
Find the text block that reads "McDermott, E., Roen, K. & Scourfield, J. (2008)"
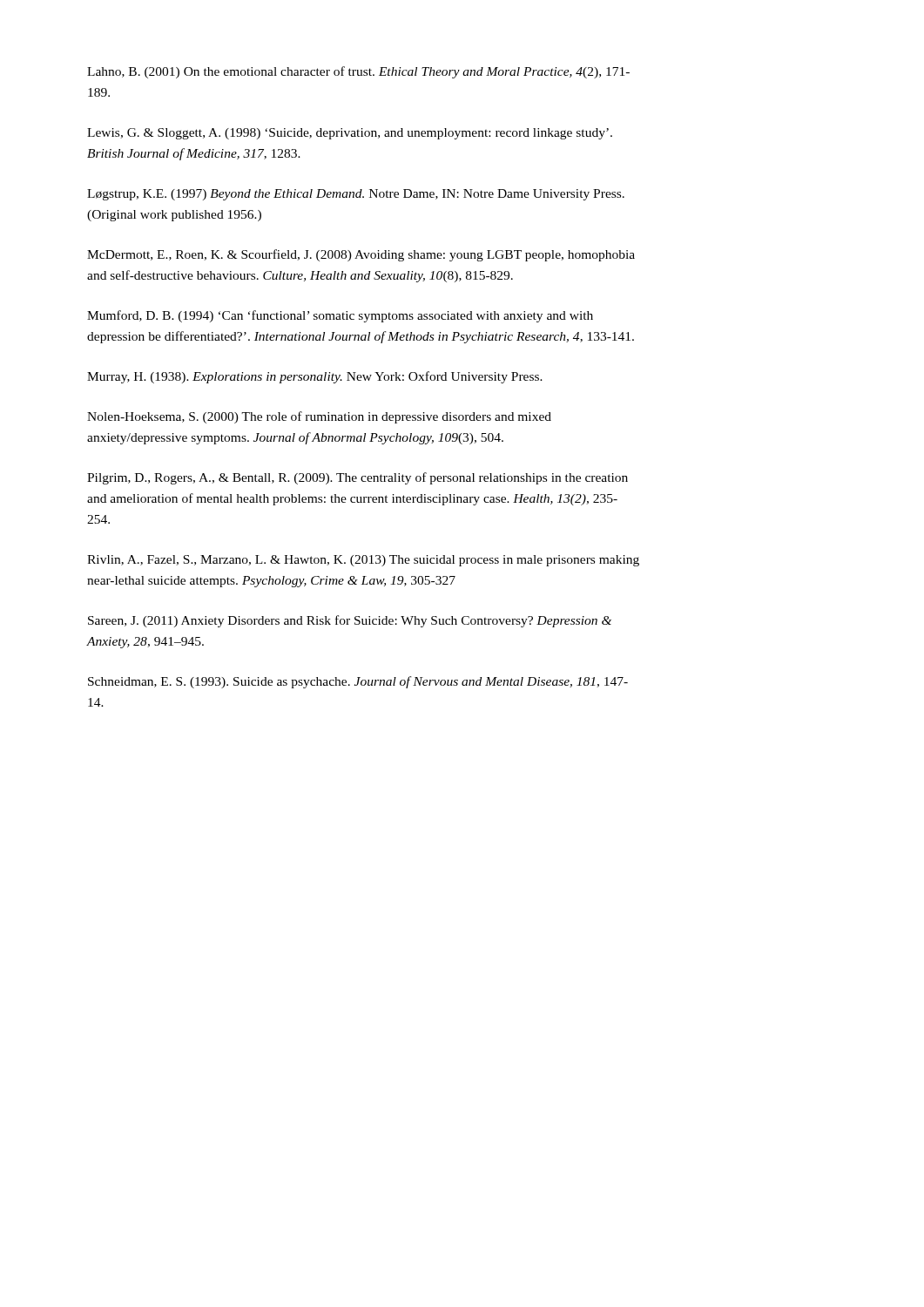click(462, 265)
